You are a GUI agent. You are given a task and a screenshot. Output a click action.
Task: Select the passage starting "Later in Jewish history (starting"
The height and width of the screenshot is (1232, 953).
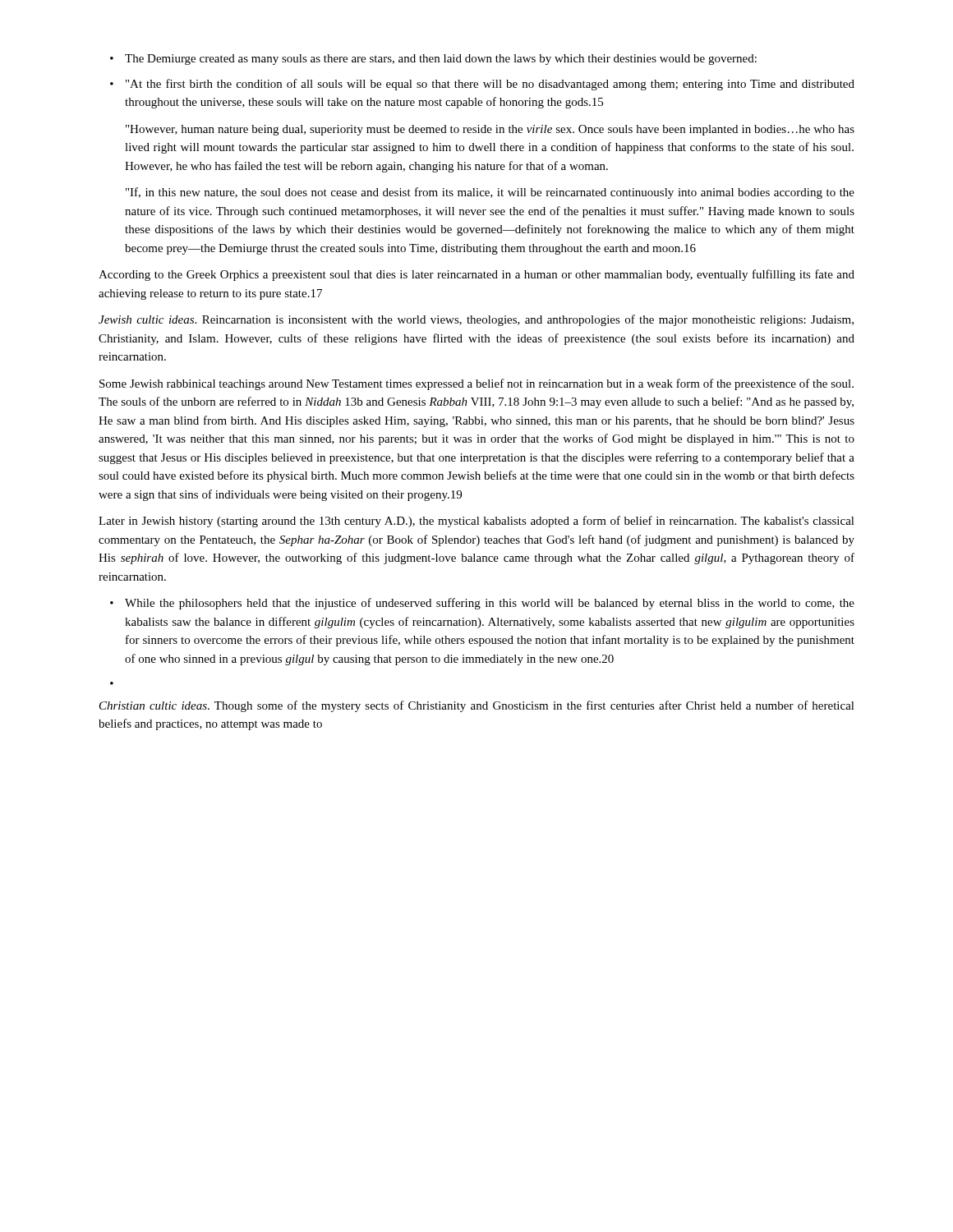(x=476, y=549)
